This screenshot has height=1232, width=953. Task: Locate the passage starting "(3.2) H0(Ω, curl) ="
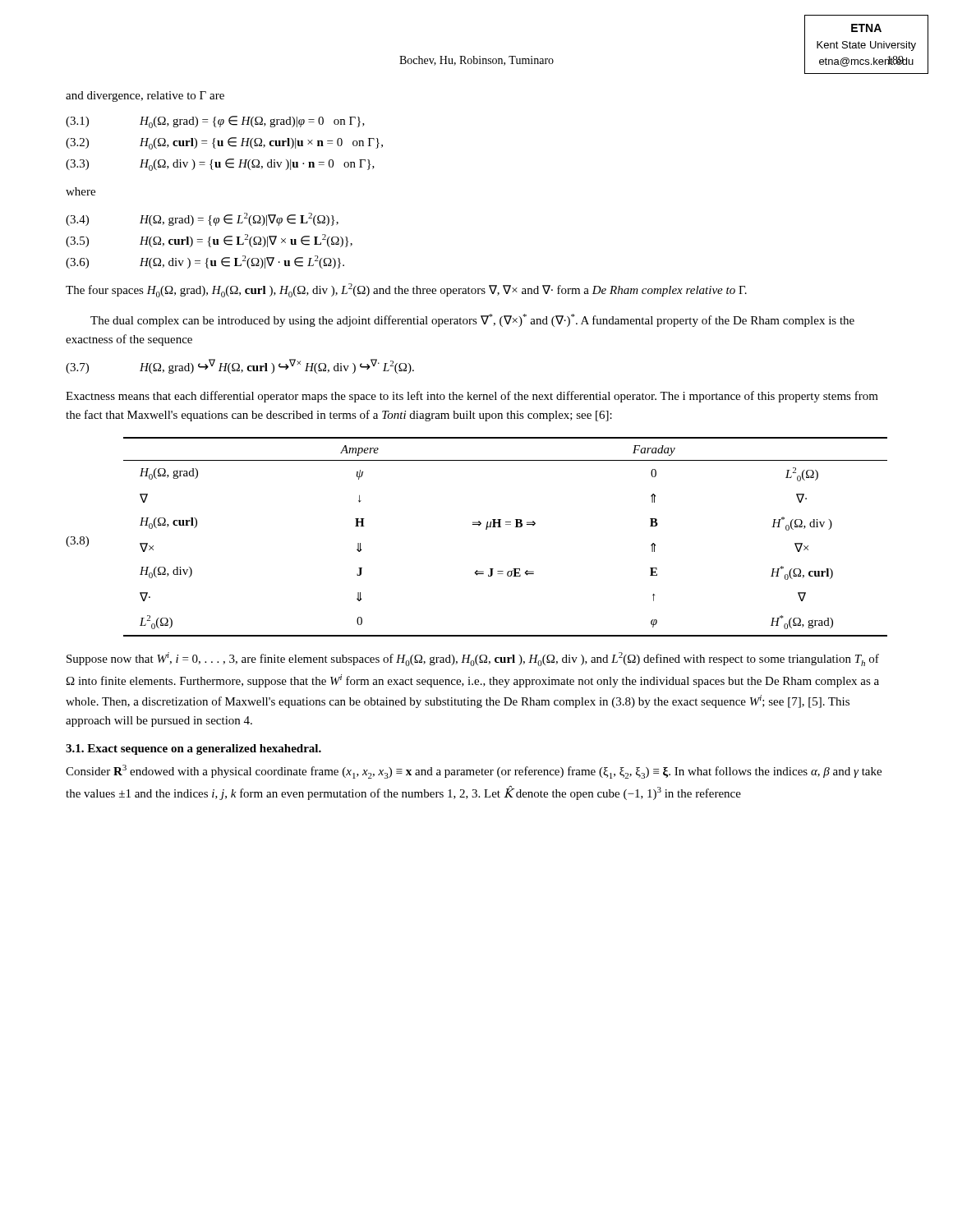(x=224, y=143)
